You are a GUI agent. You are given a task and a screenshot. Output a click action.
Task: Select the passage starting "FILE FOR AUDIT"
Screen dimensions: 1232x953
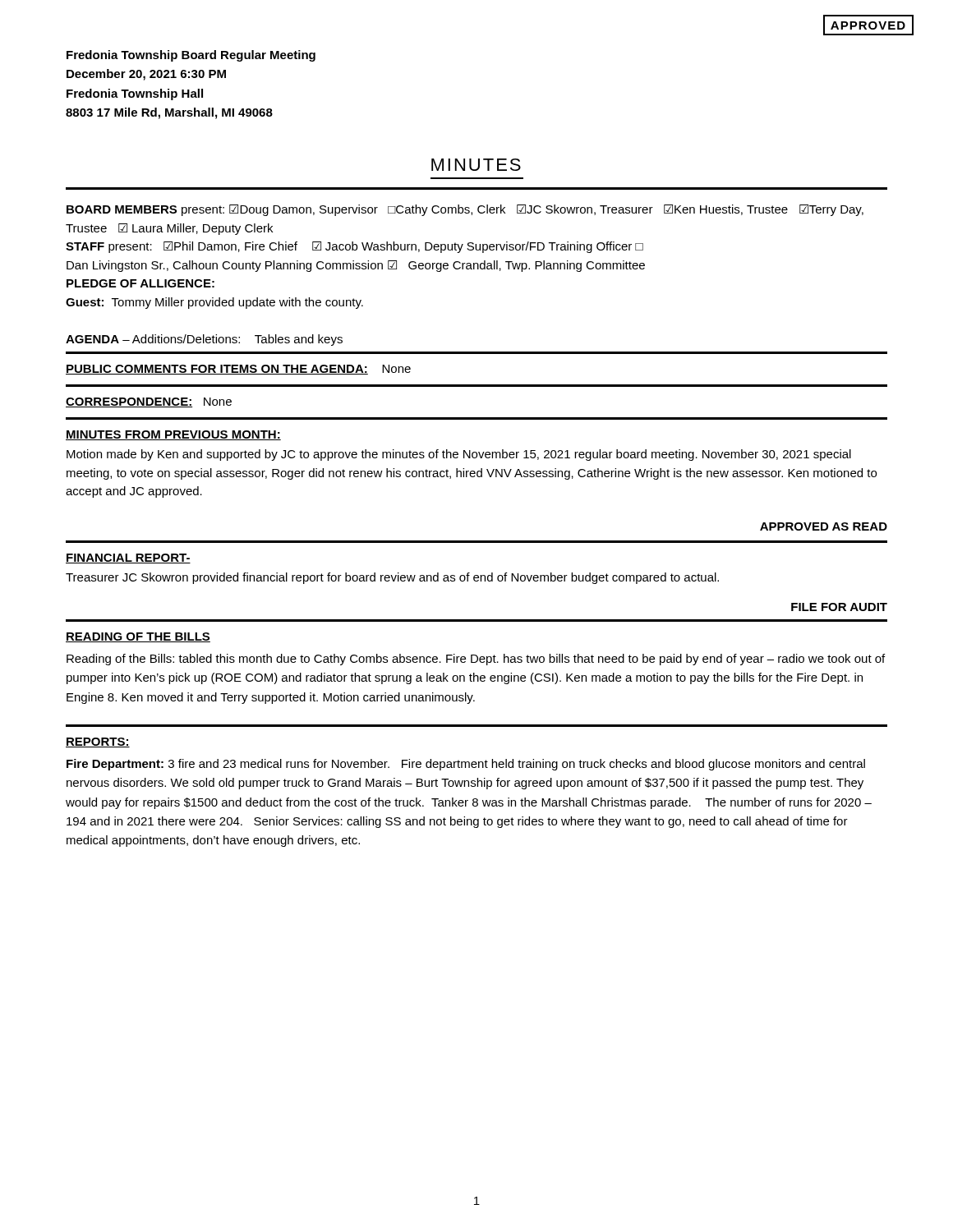click(x=839, y=607)
